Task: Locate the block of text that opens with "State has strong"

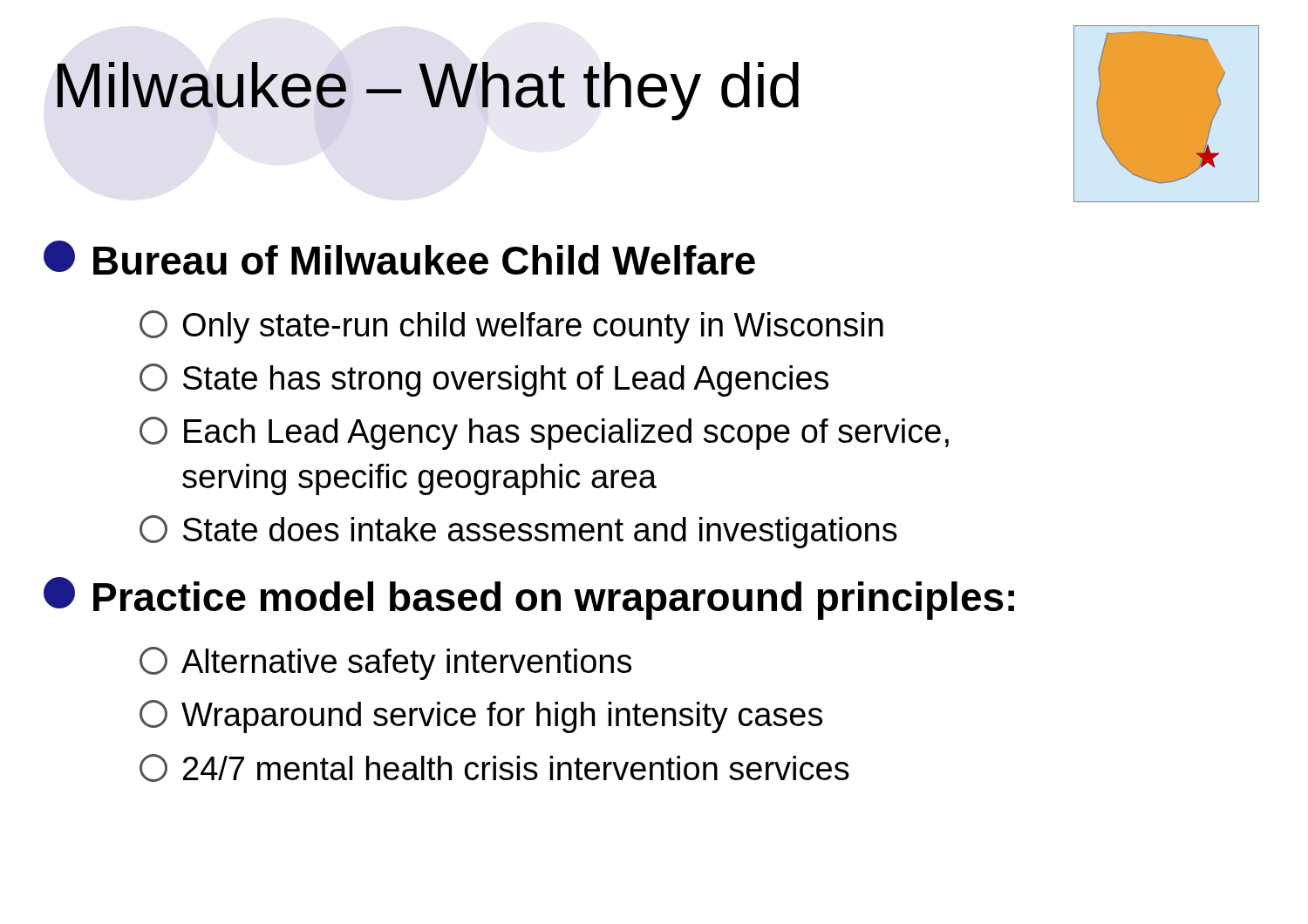Action: click(485, 379)
